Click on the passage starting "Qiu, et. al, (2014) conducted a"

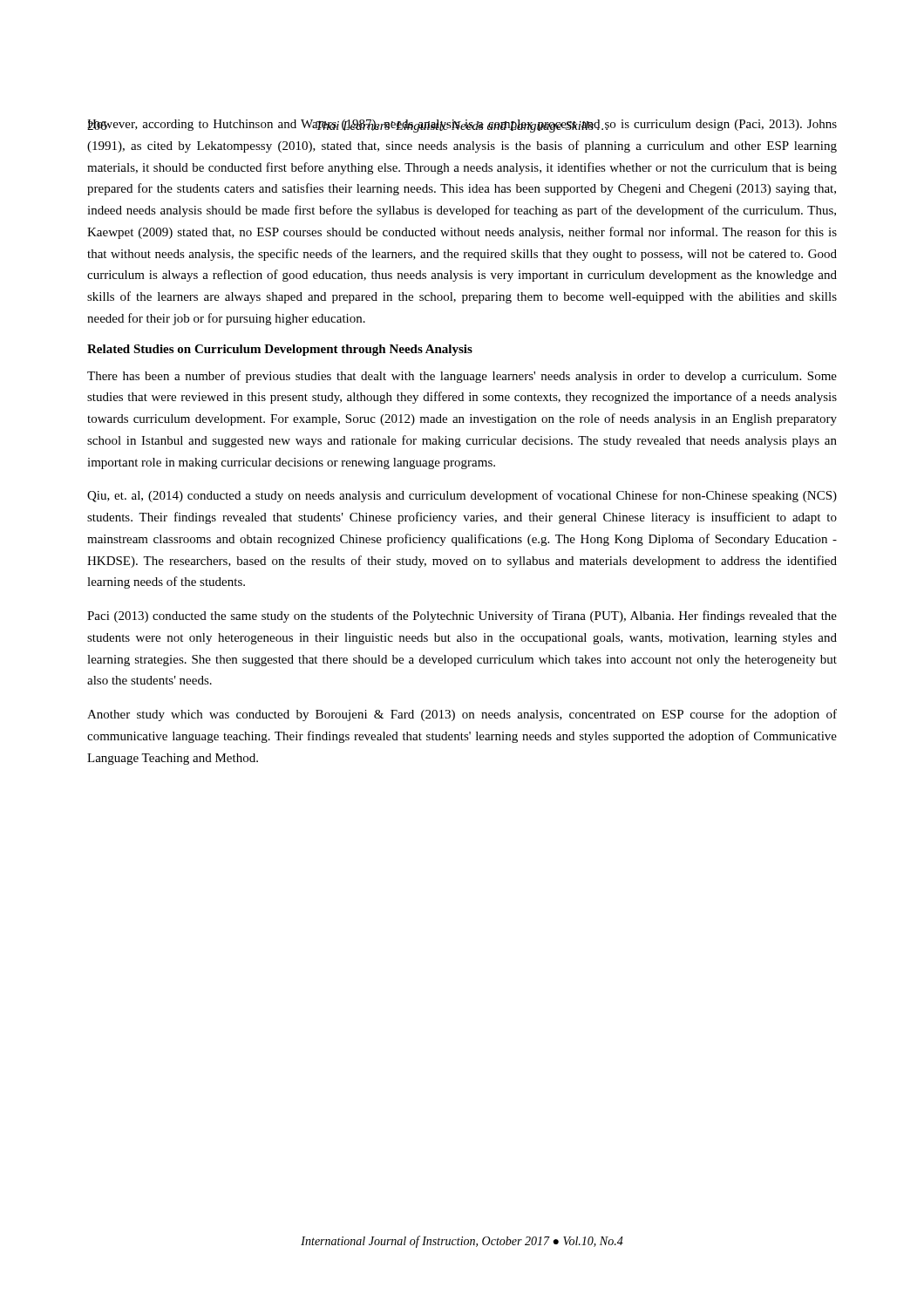[x=462, y=539]
